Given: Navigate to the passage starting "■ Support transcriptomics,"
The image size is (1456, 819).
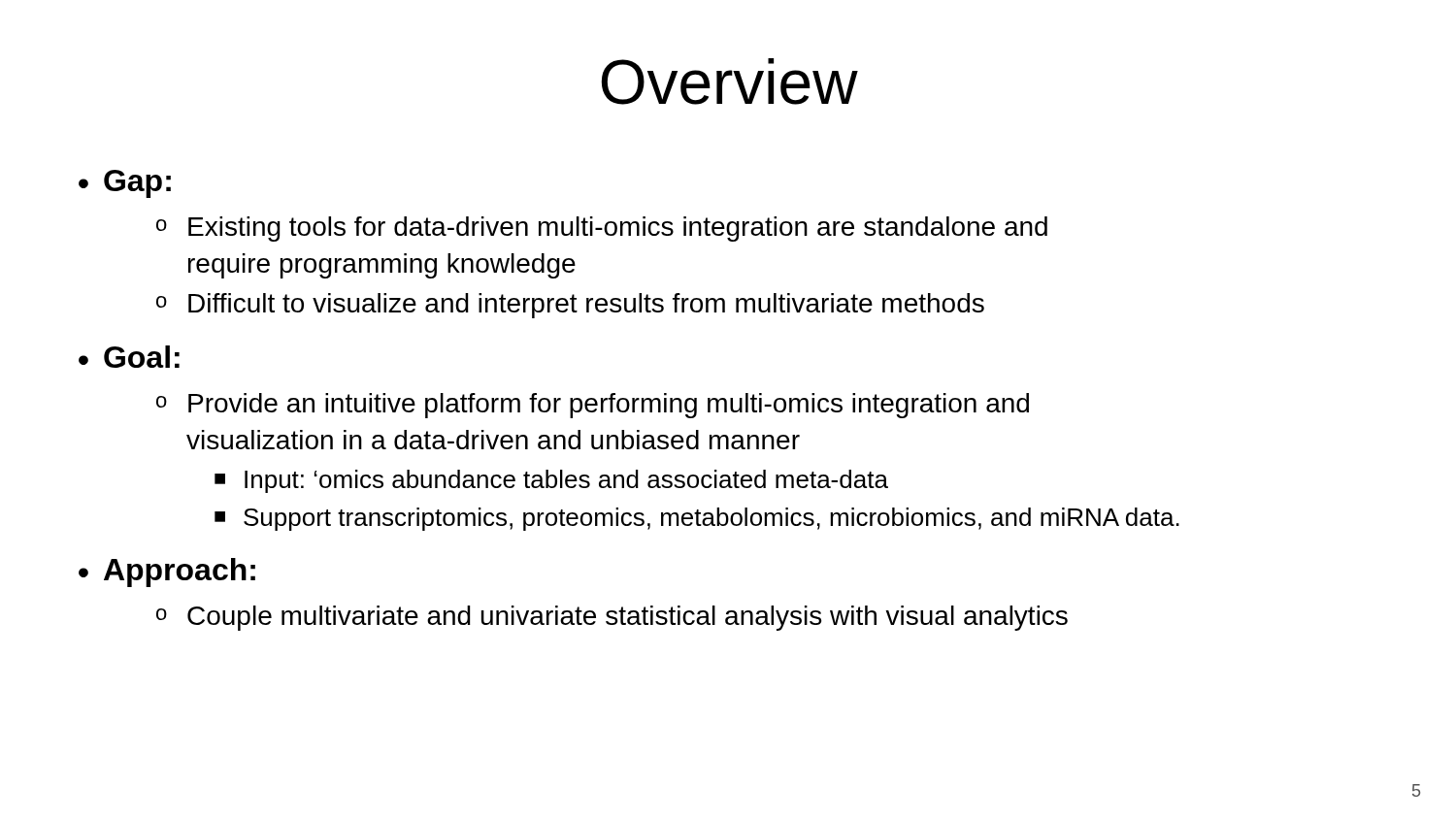Looking at the screenshot, I should 697,517.
